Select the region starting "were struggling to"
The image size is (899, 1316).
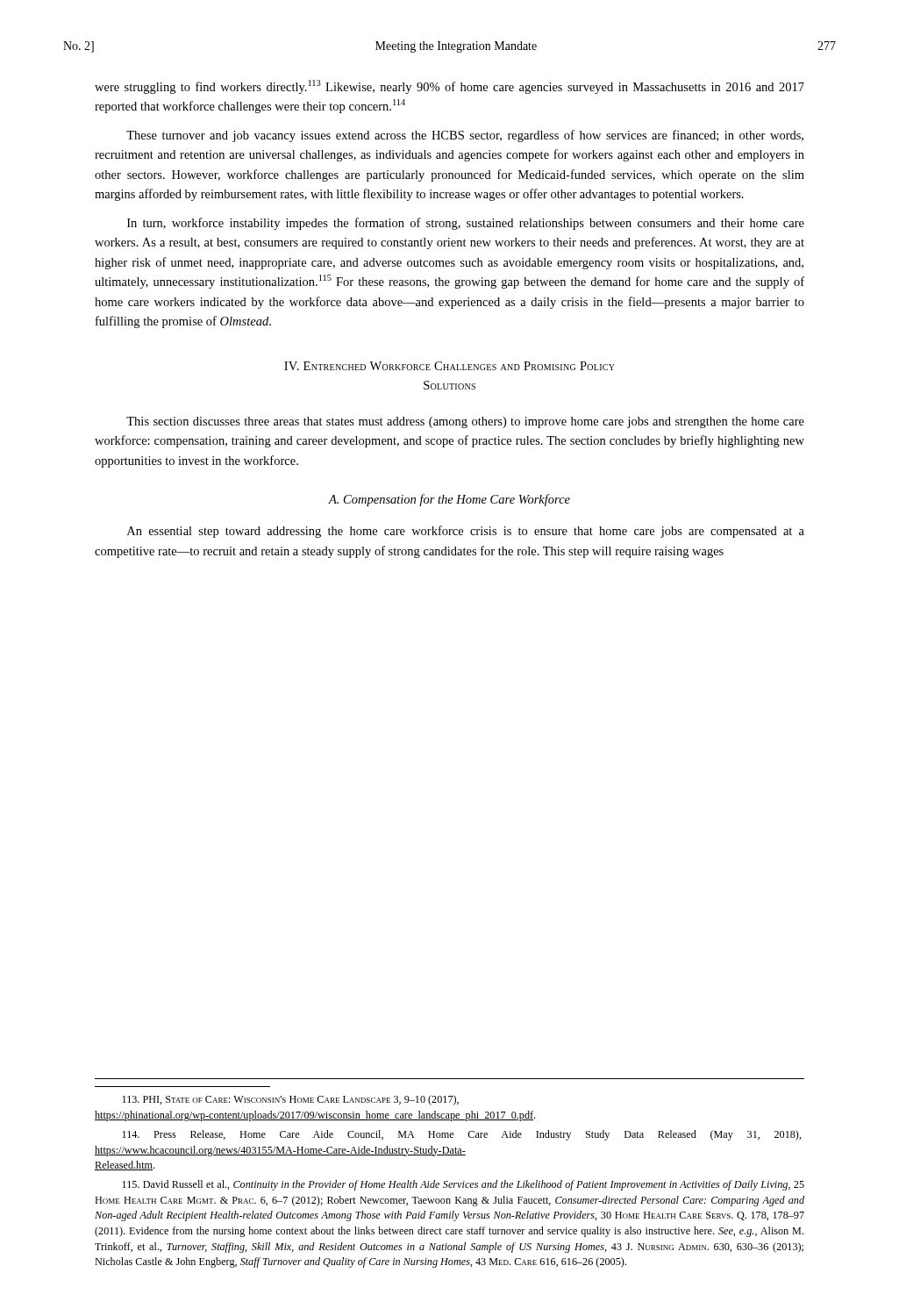(450, 97)
